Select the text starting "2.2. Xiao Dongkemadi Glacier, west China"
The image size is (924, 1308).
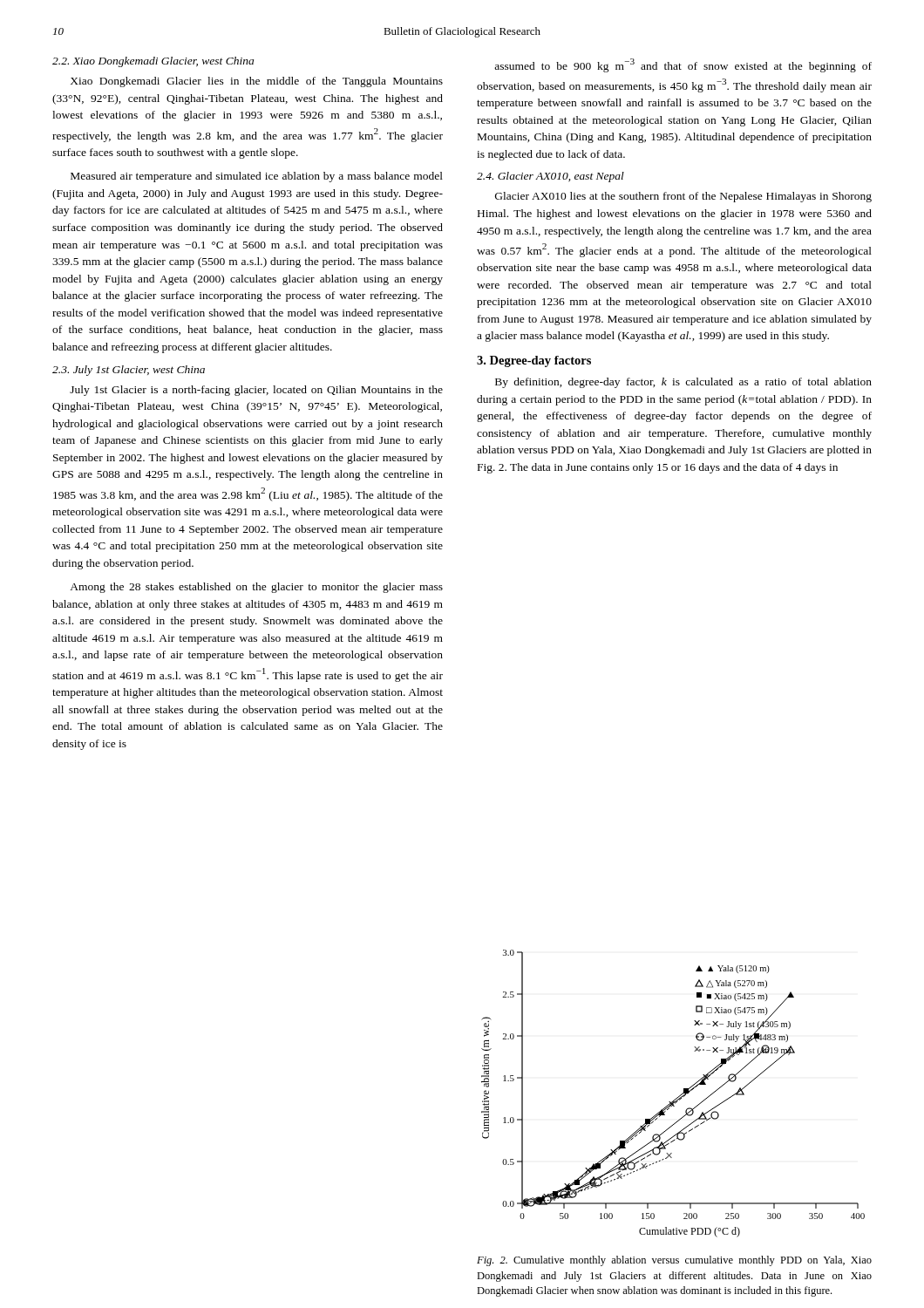click(153, 61)
